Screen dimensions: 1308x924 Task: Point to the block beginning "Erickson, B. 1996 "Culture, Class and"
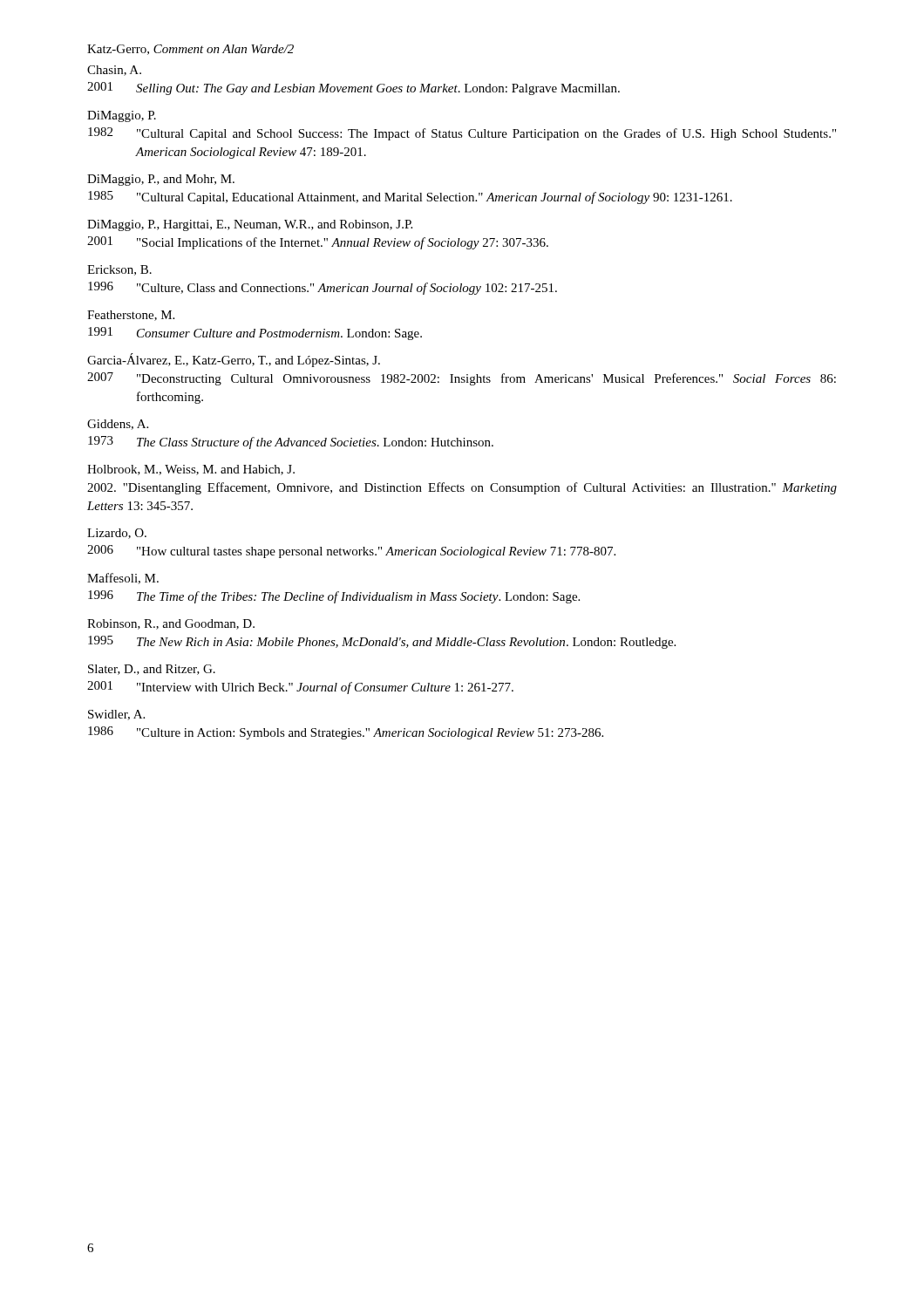(x=462, y=280)
